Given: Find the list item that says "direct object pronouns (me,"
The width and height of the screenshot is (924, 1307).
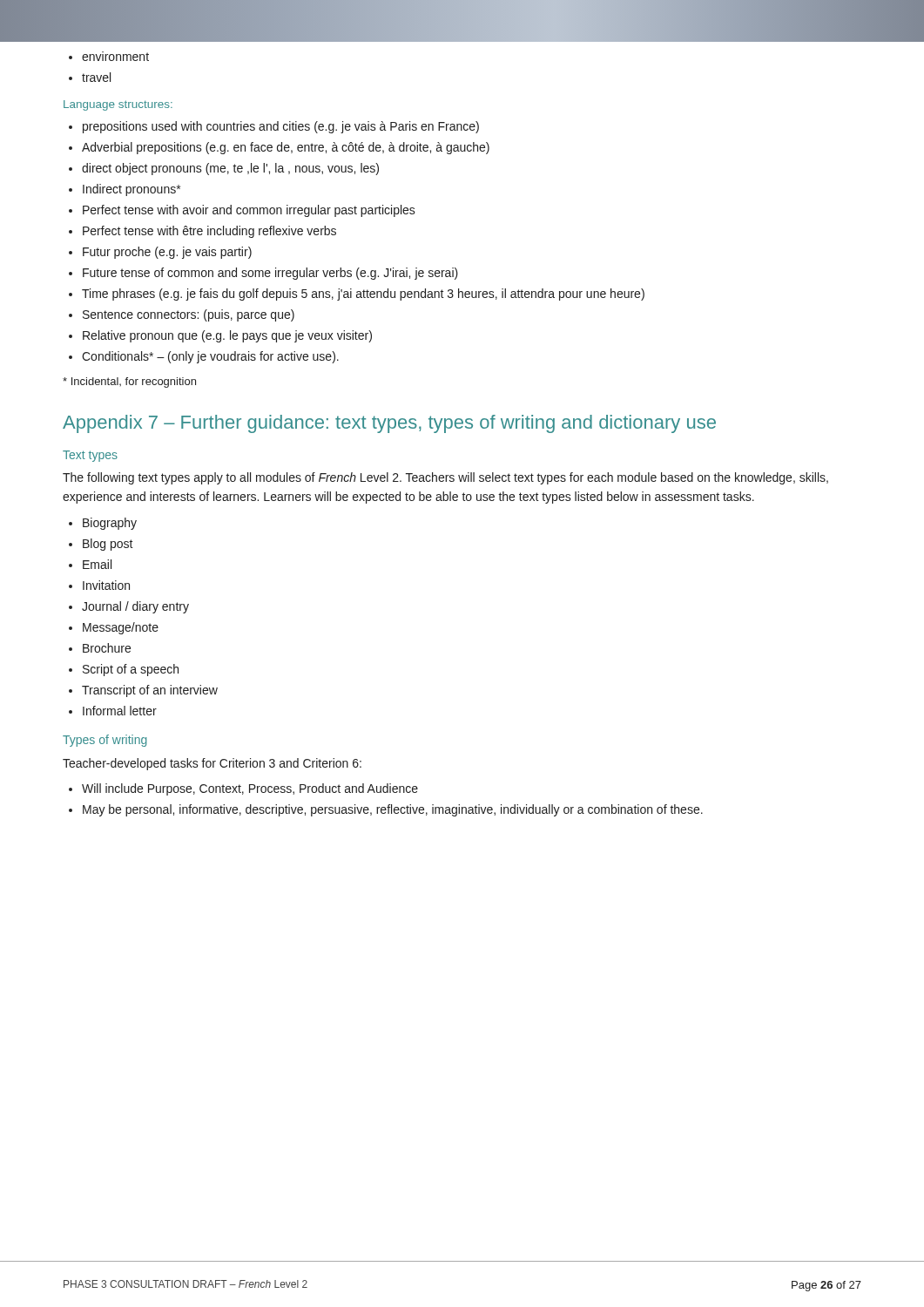Looking at the screenshot, I should [230, 169].
